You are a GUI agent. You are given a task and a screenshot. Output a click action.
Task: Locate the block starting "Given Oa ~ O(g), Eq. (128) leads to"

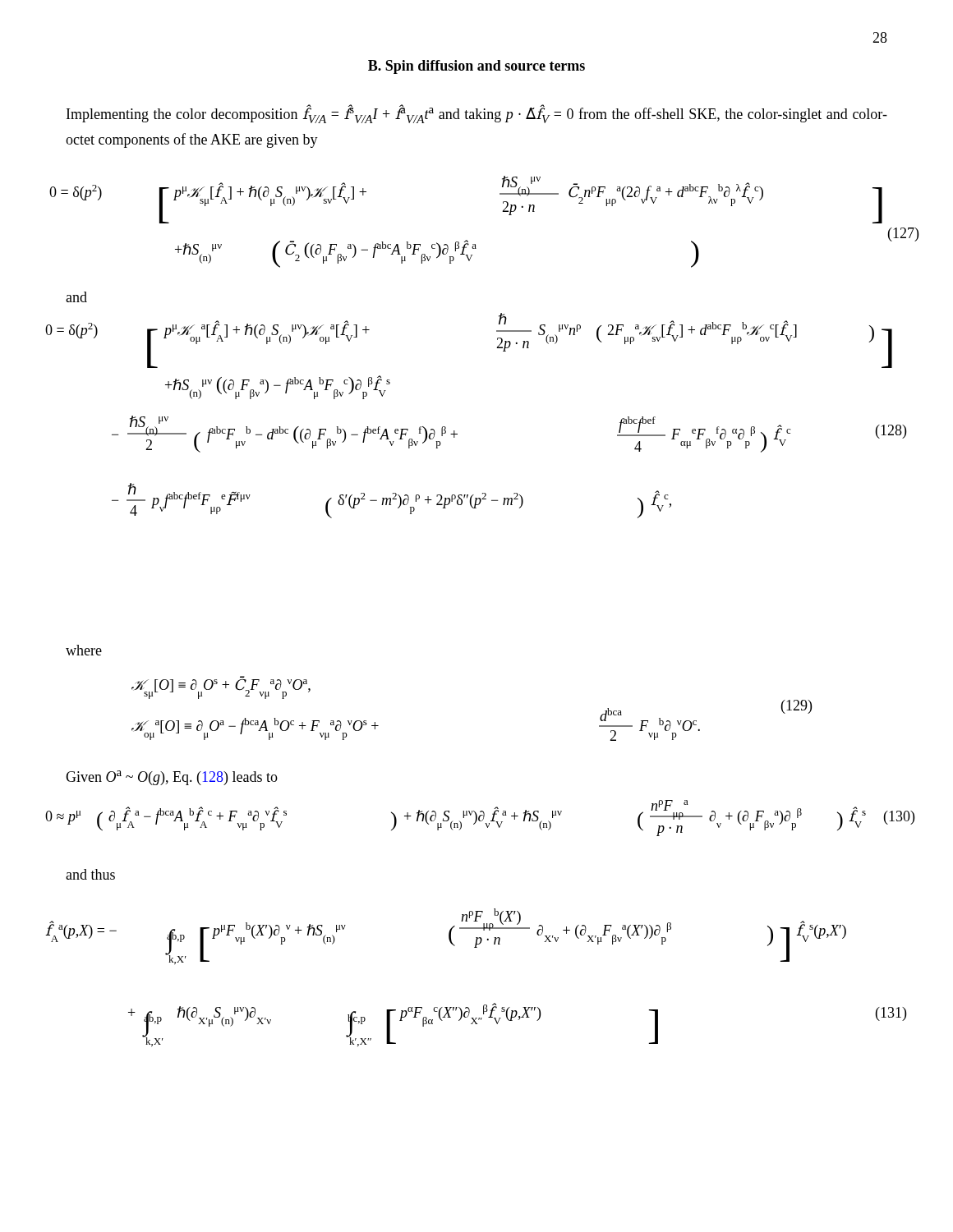pos(172,775)
